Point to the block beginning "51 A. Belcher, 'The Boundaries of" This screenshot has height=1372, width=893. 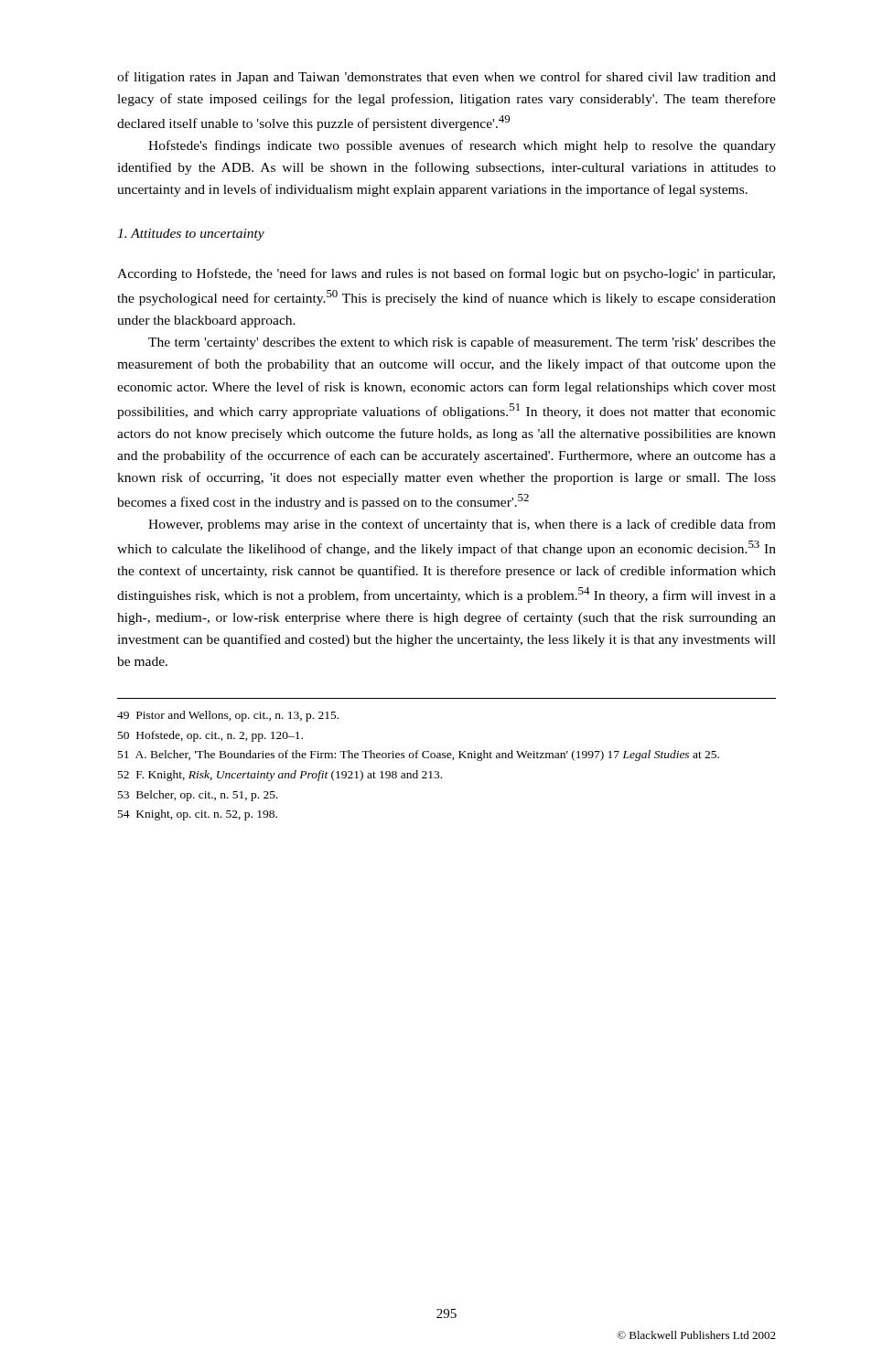419,755
